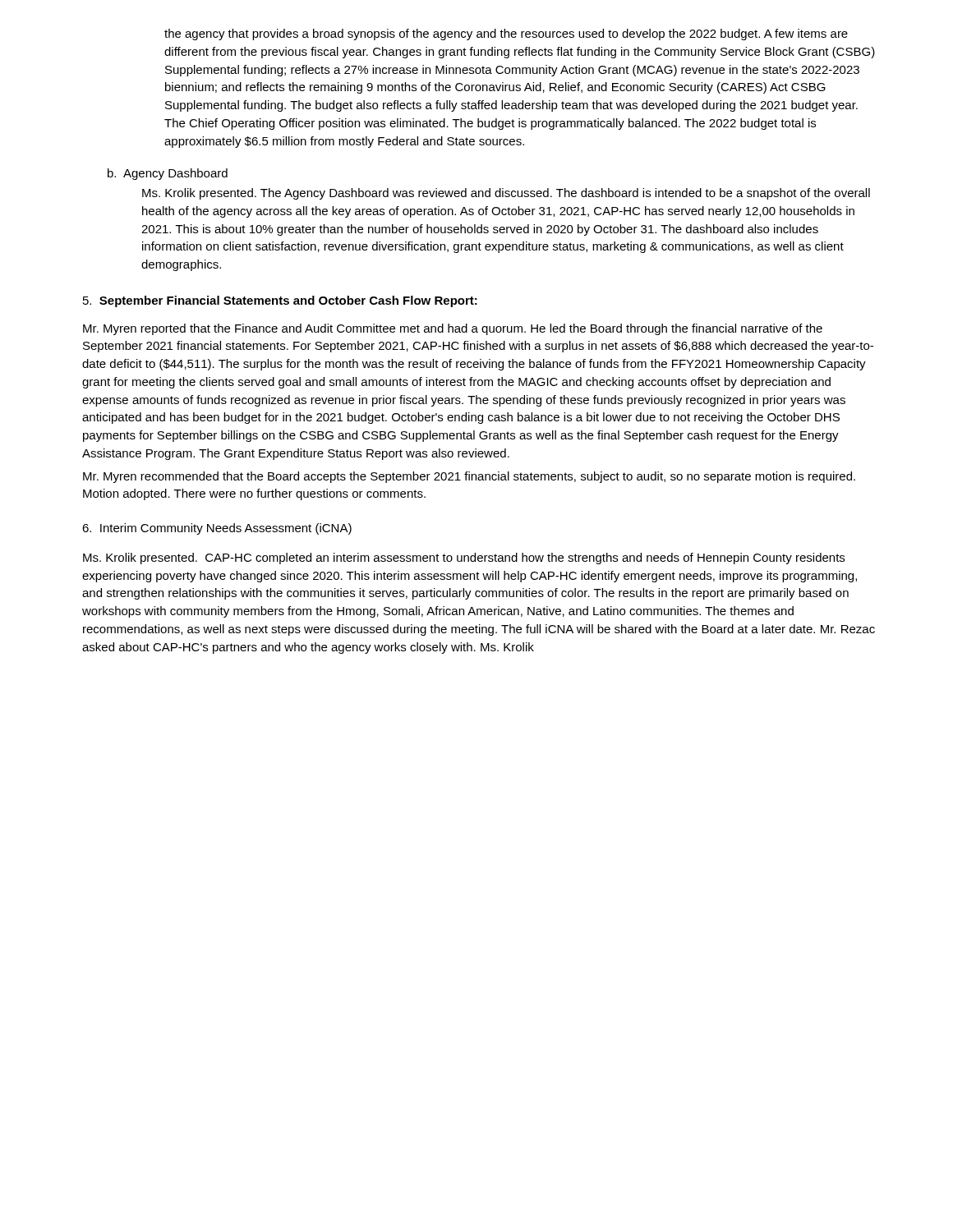Locate the block of text that opens with "Ms. Krolik presented. CAP-HC completed an interim assessment"
The height and width of the screenshot is (1232, 953).
click(479, 602)
